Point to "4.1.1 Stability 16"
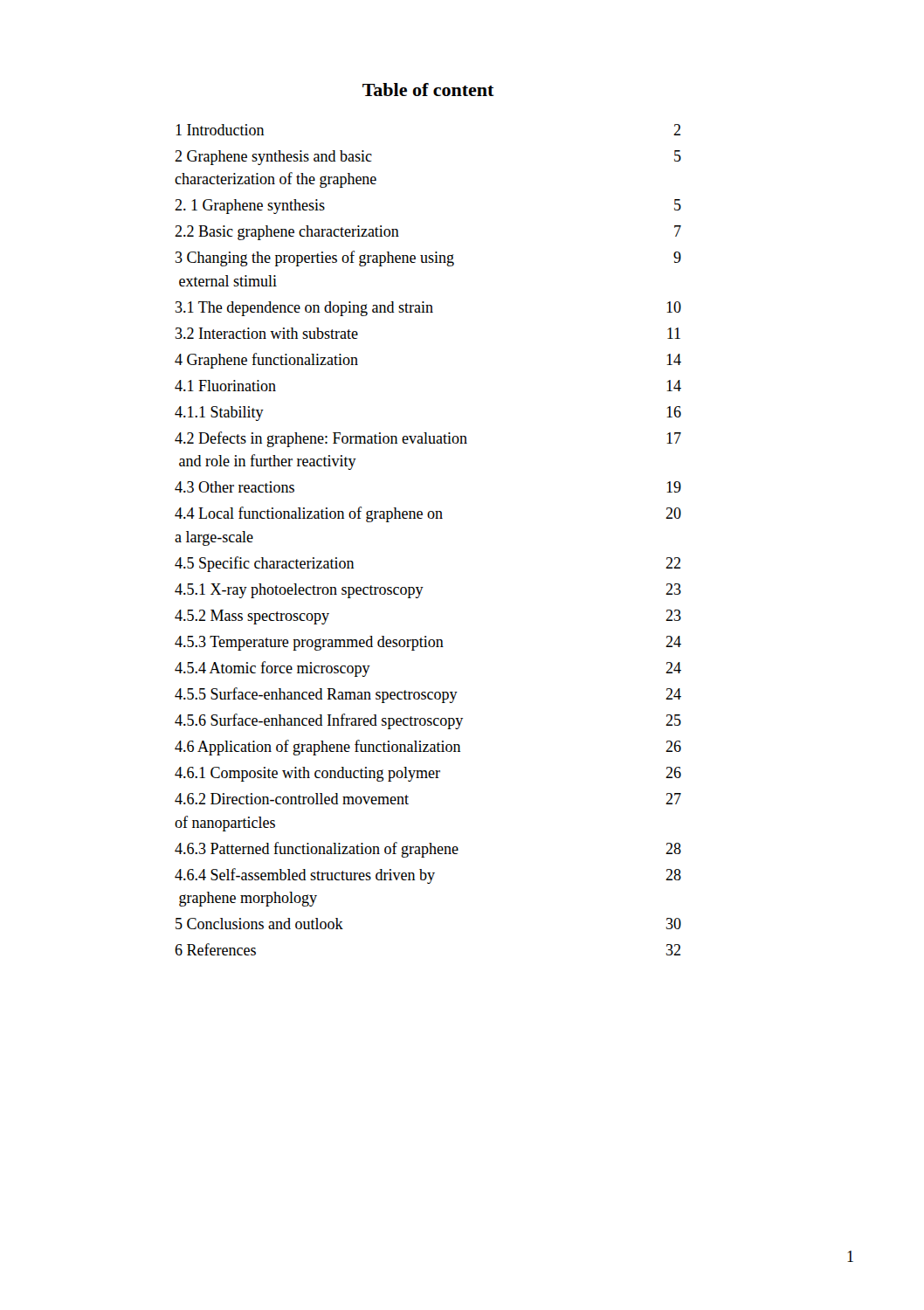Viewport: 924px width, 1310px height. [214, 413]
